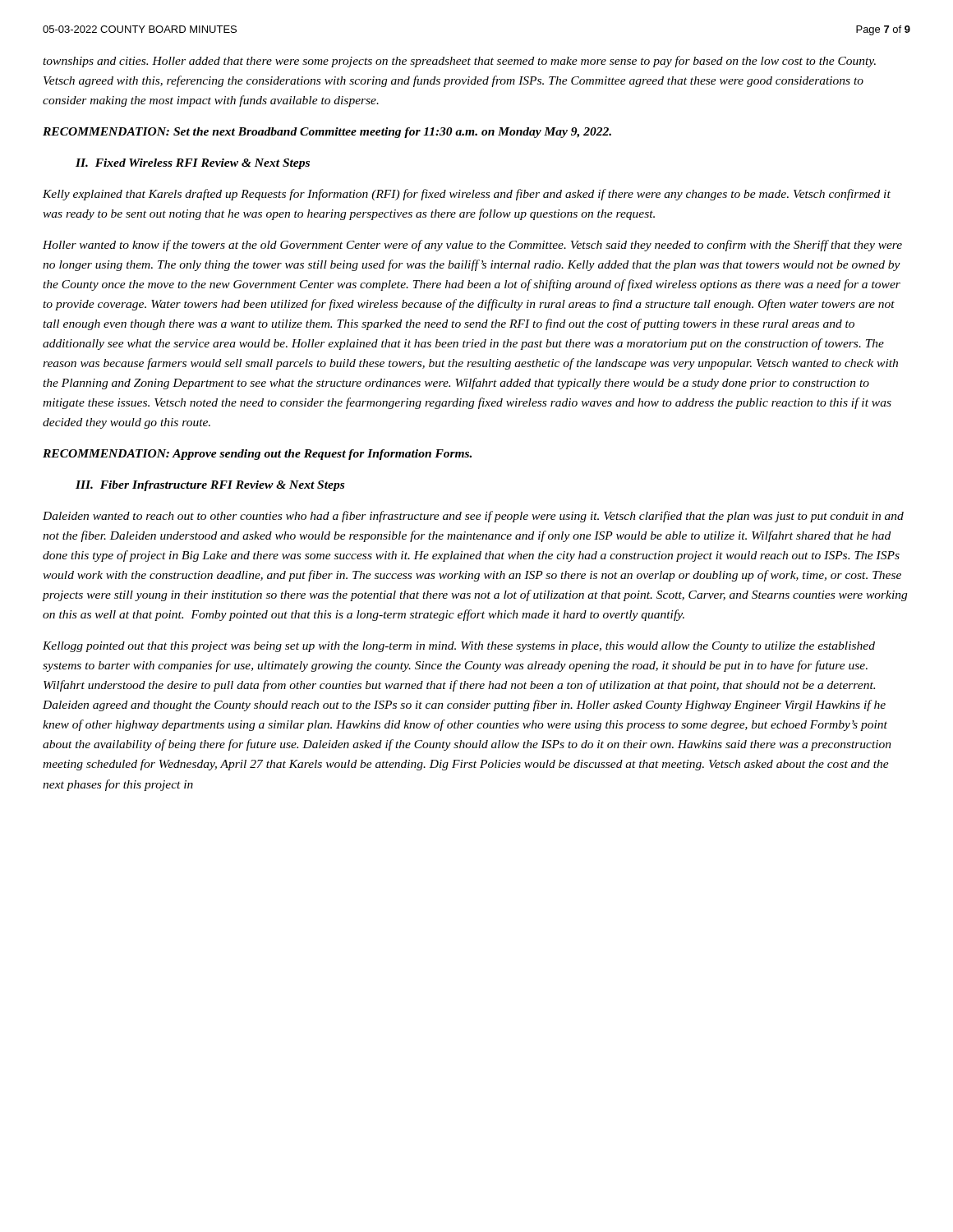Click on the text block containing "RECOMMENDATION: Set the"
The height and width of the screenshot is (1232, 953).
click(x=327, y=131)
